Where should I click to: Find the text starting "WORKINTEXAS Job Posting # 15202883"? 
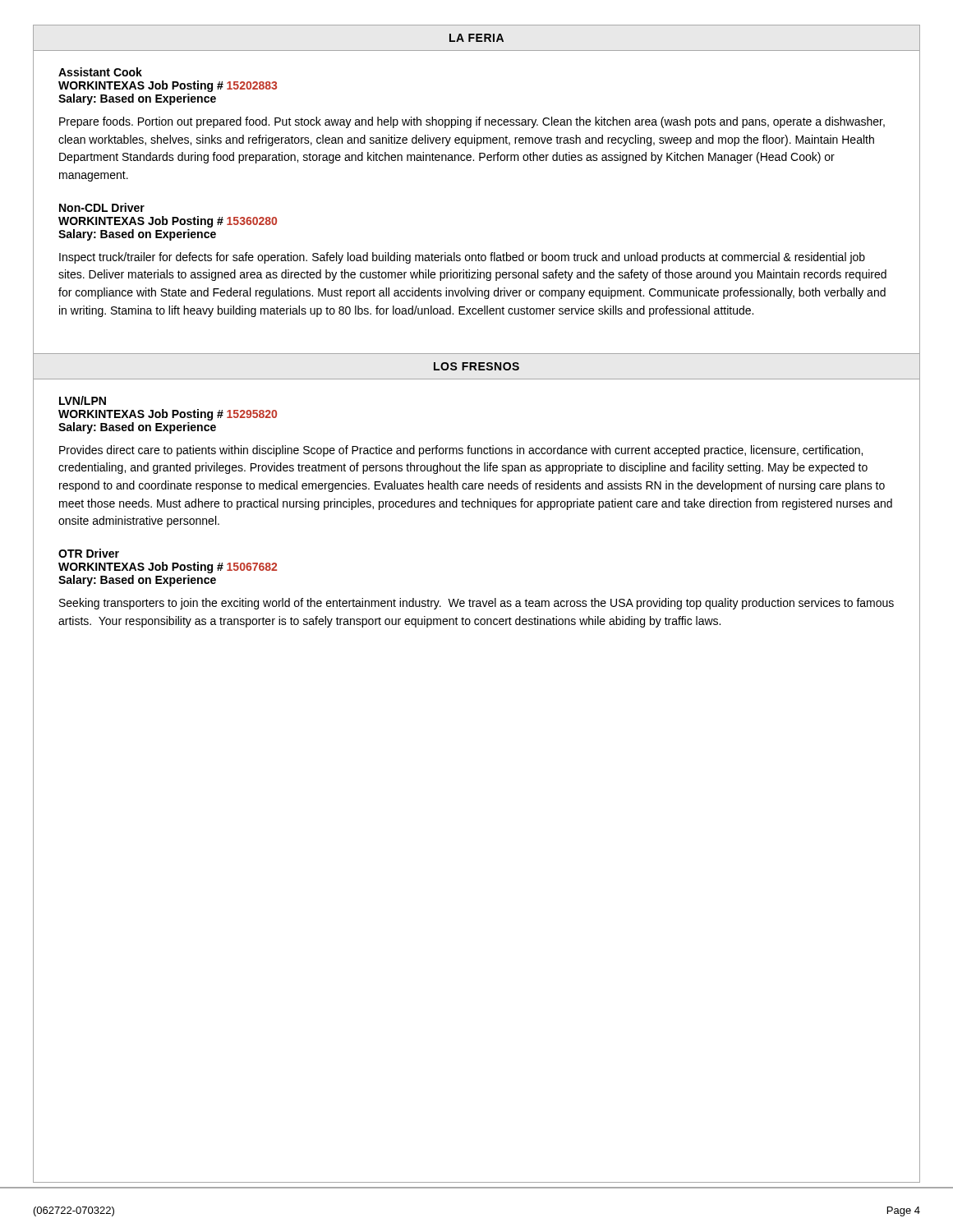pos(168,85)
